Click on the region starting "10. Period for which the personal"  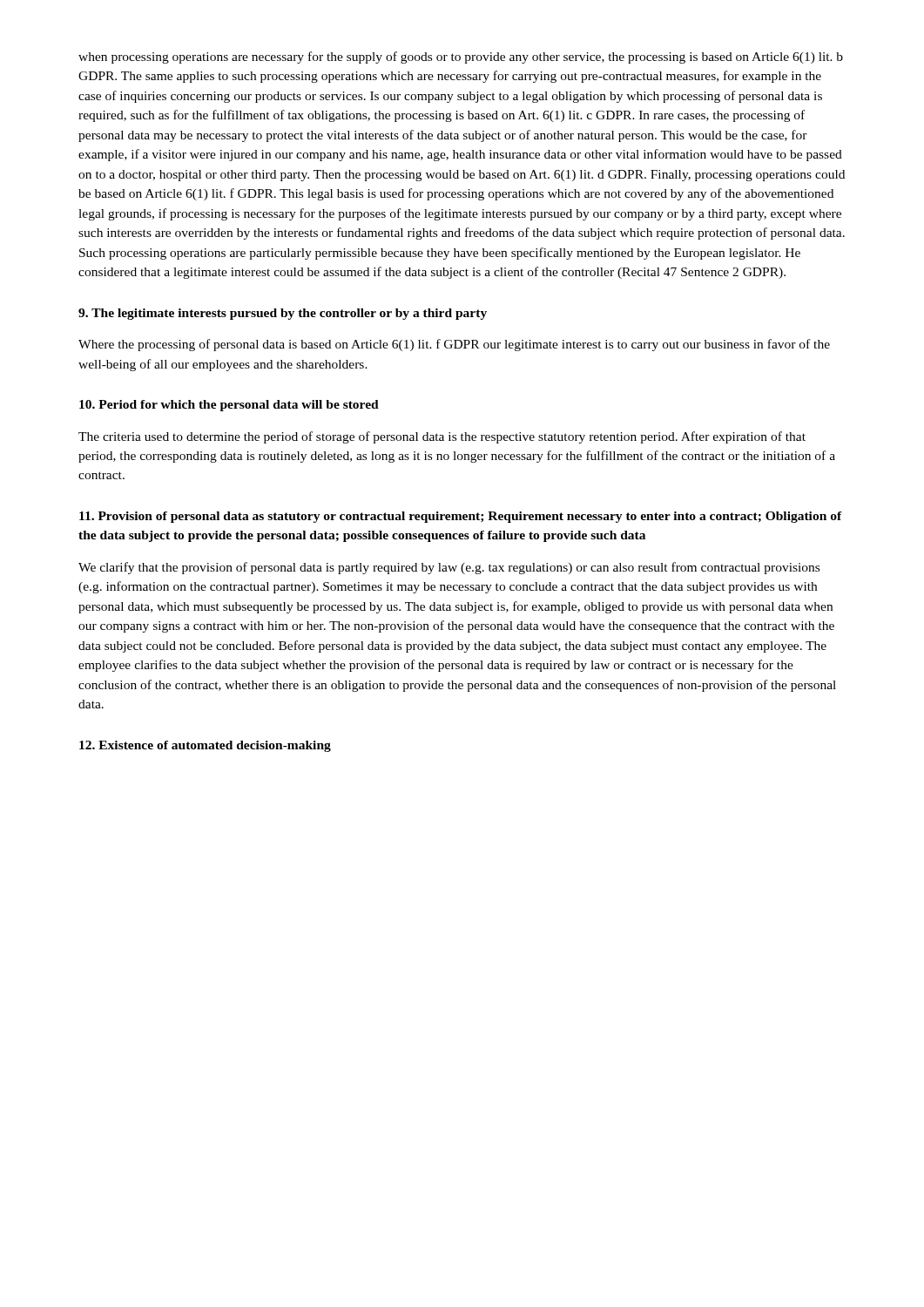tap(228, 404)
